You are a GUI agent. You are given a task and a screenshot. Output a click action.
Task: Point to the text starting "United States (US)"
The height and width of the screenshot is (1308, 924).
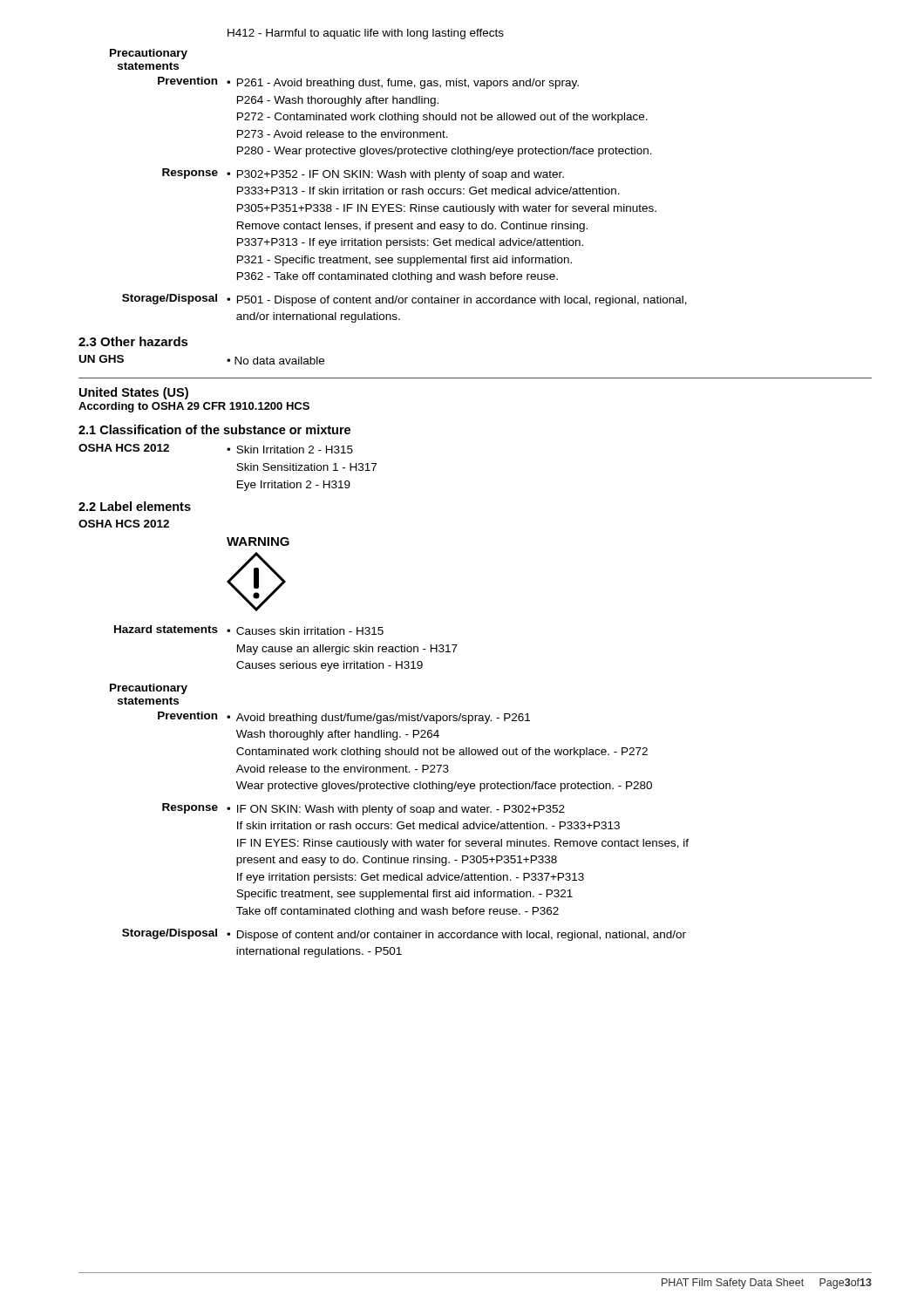[134, 393]
